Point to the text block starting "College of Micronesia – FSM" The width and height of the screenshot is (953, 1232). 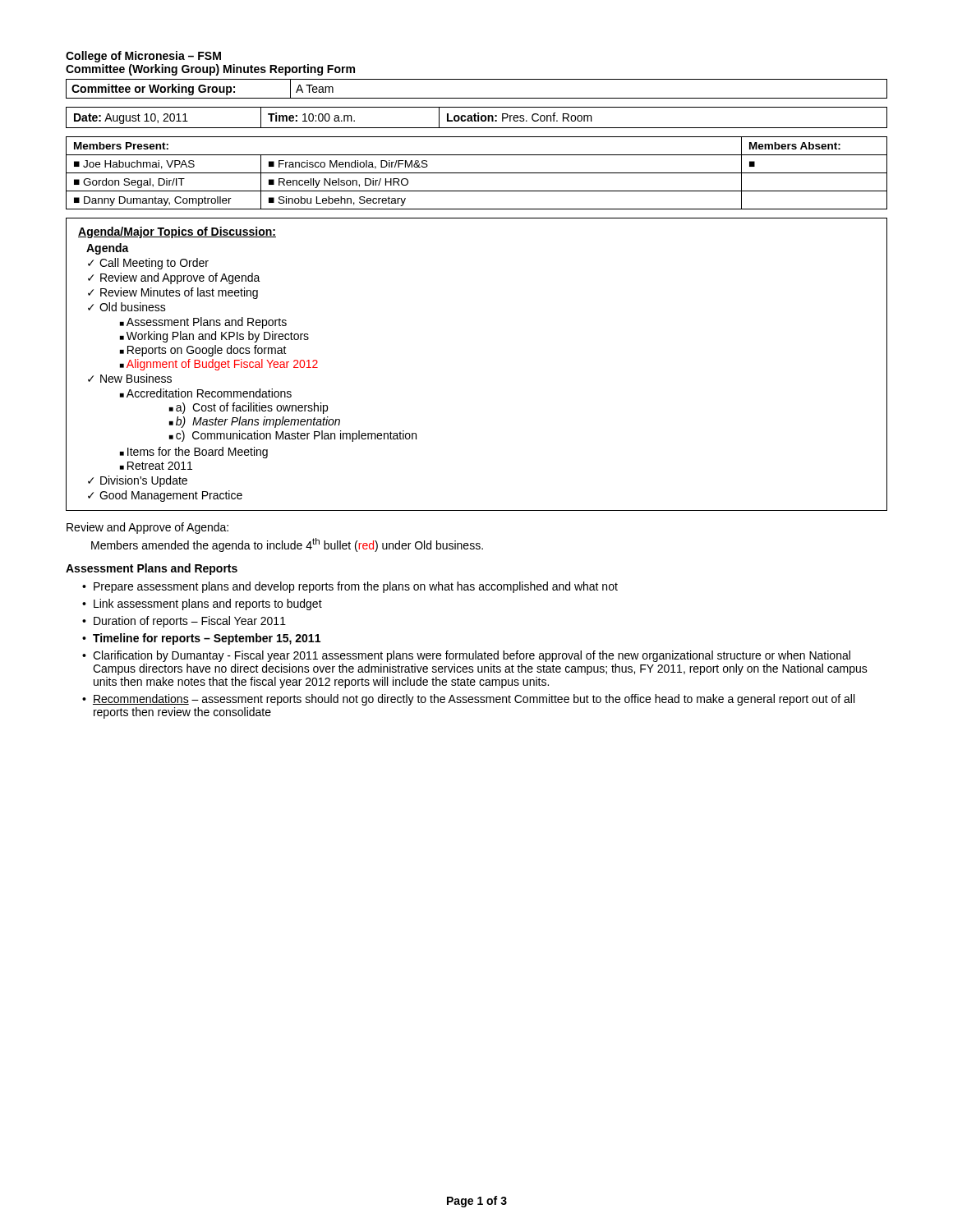pos(143,57)
